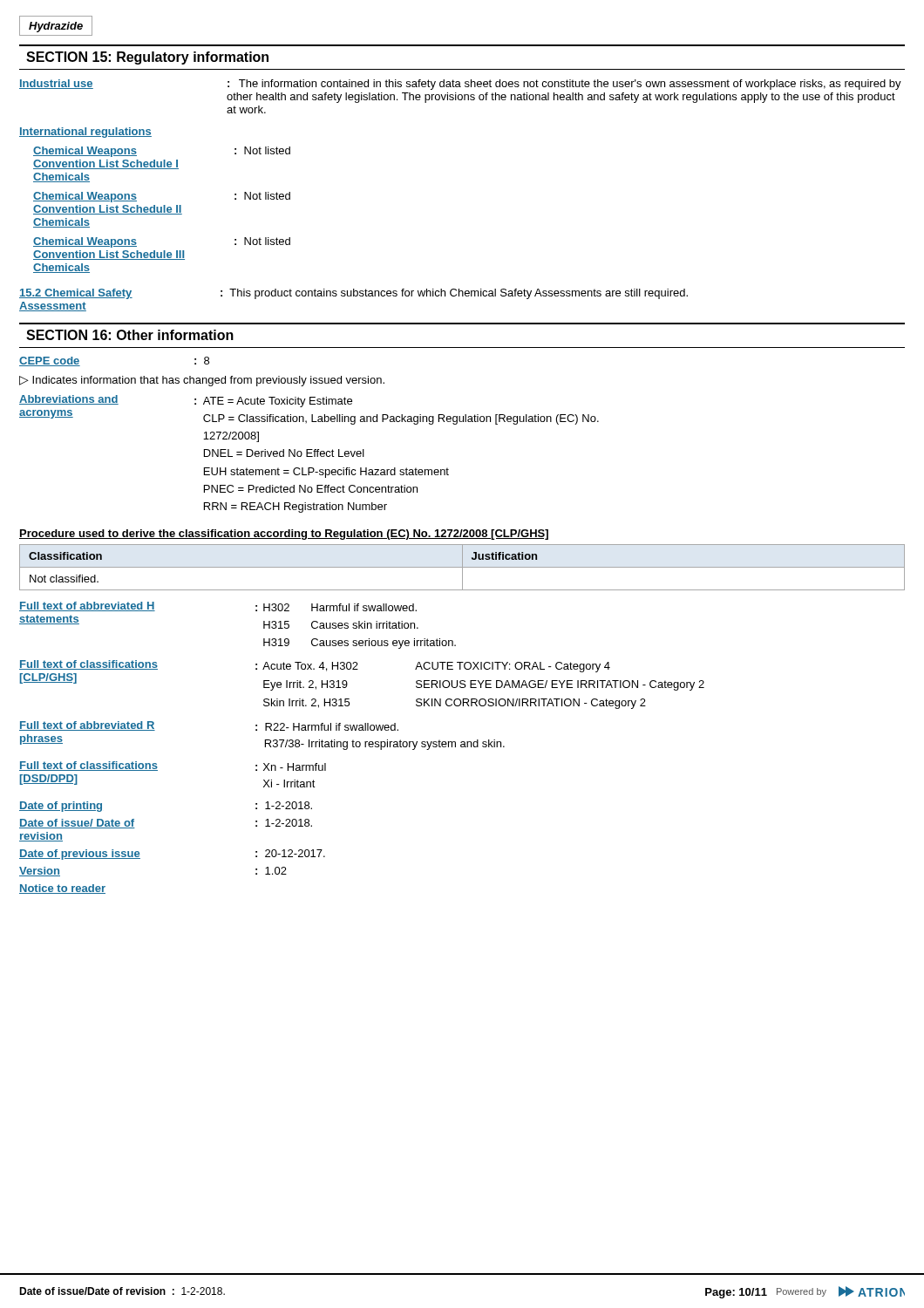
Task: Locate the text starting "Version : 1.02"
Action: click(40, 872)
